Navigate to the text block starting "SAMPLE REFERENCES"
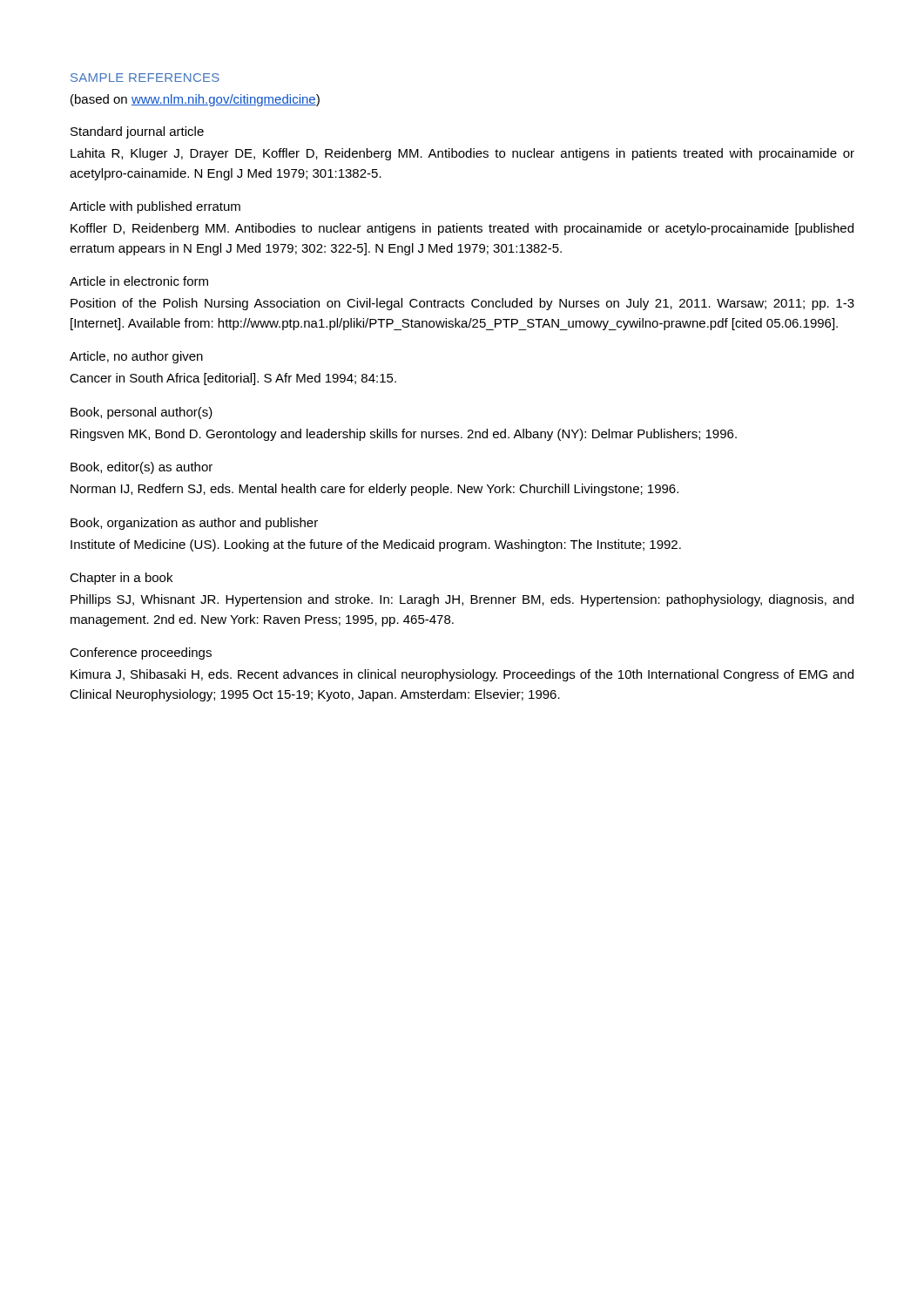The height and width of the screenshot is (1307, 924). pyautogui.click(x=145, y=77)
